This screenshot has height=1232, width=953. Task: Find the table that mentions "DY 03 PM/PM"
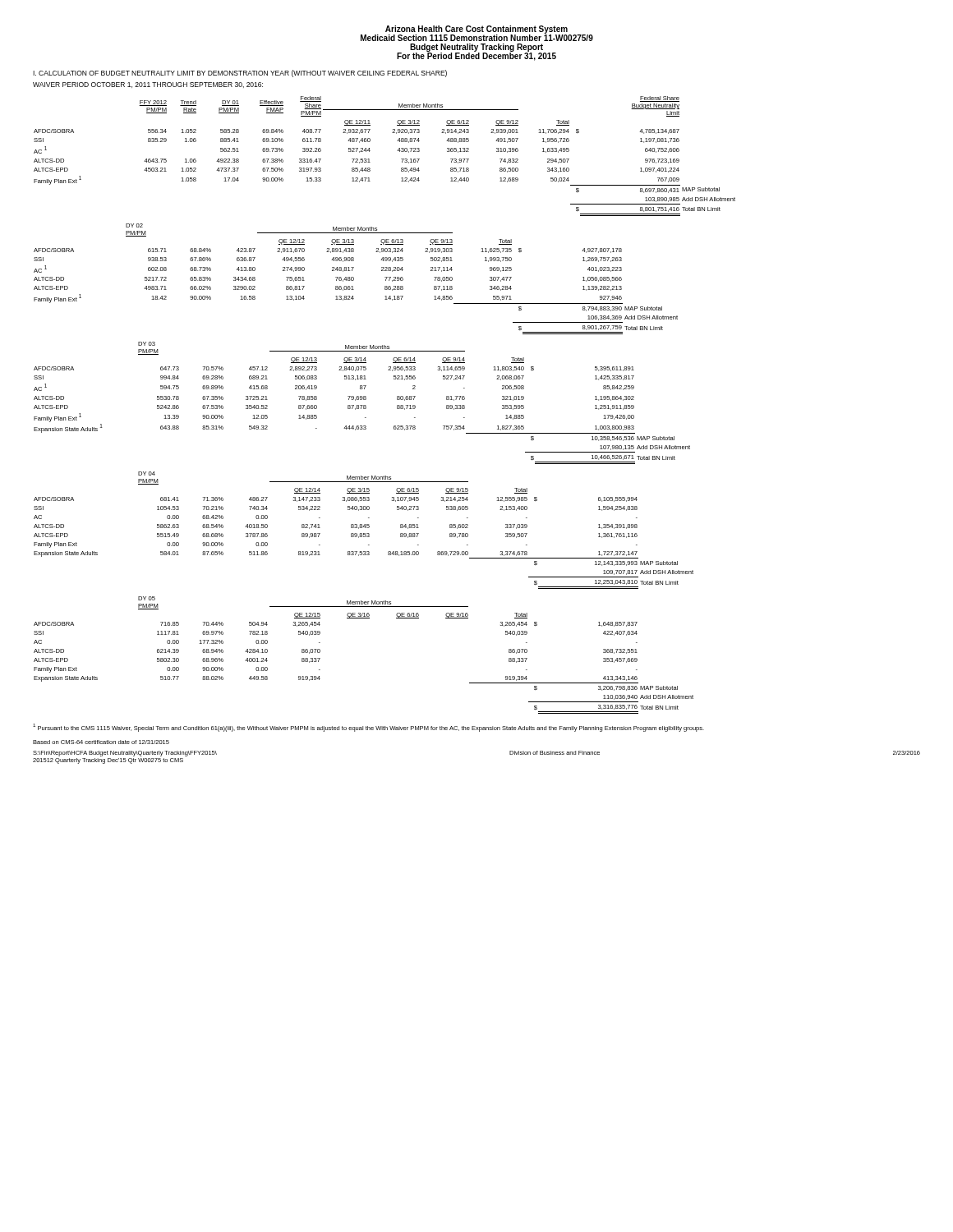point(476,402)
